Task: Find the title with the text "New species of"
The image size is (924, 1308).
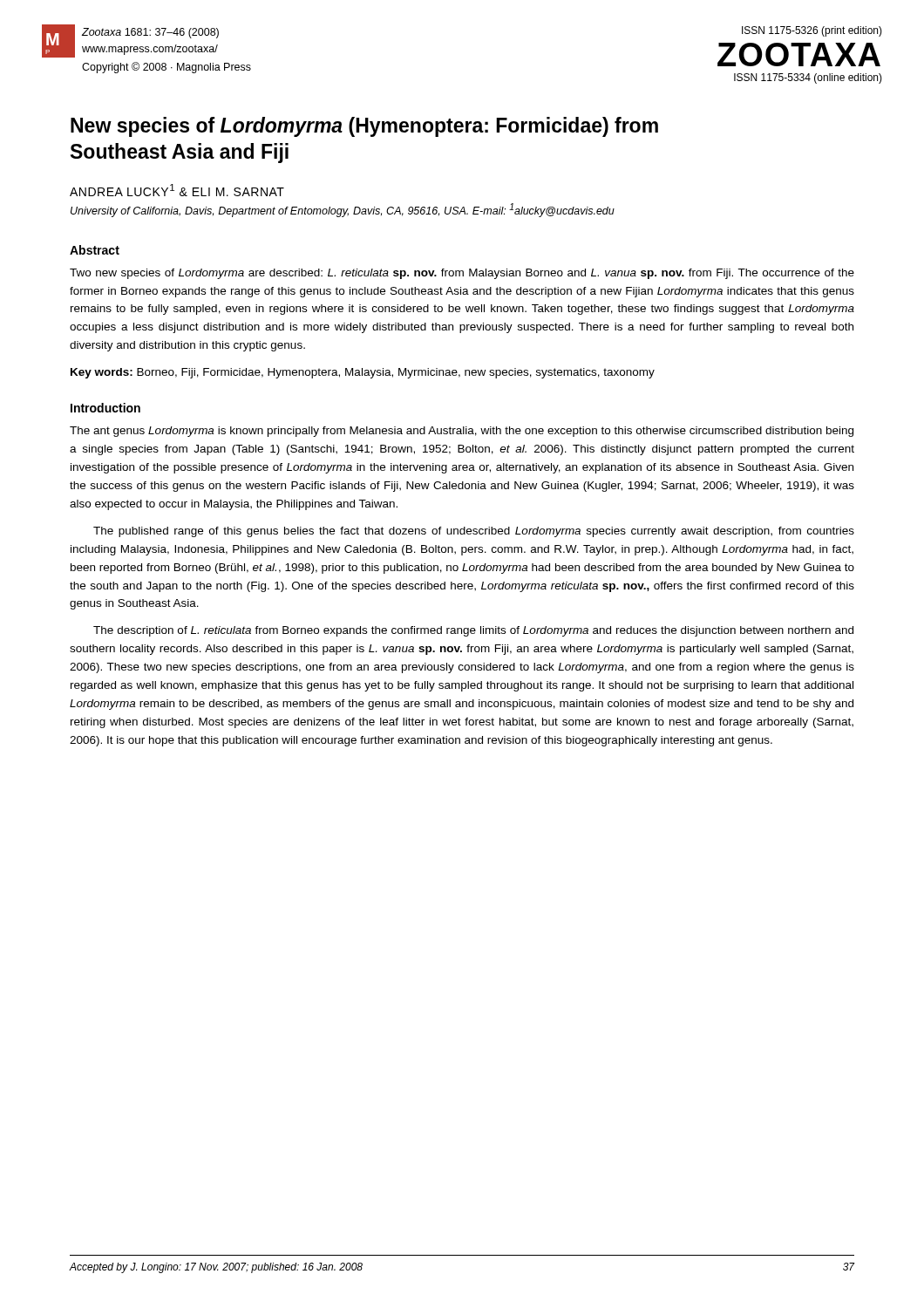Action: (x=364, y=139)
